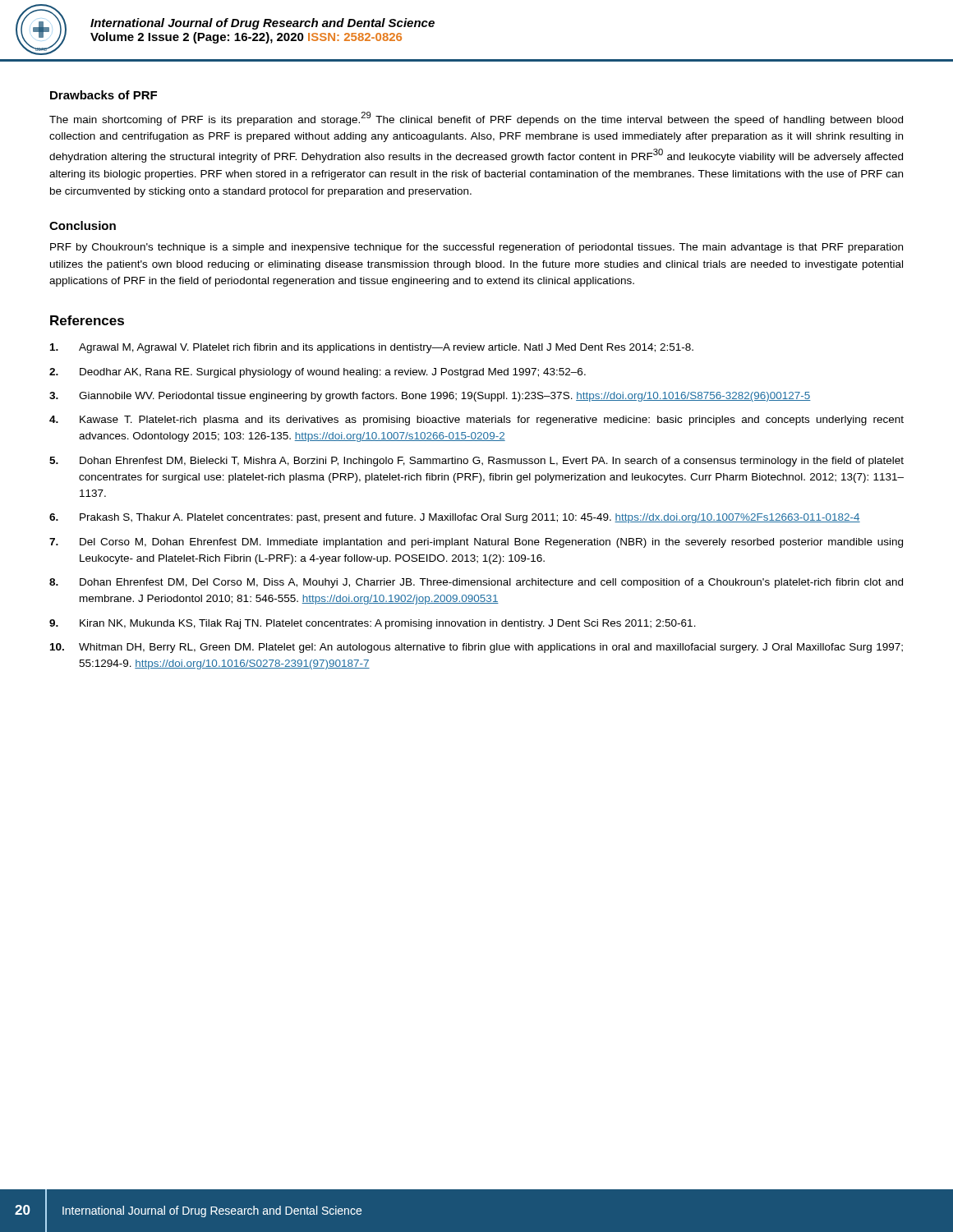Point to the passage starting "9. Kiran NK, Mukunda KS, Tilak Raj"
This screenshot has width=953, height=1232.
coord(476,623)
